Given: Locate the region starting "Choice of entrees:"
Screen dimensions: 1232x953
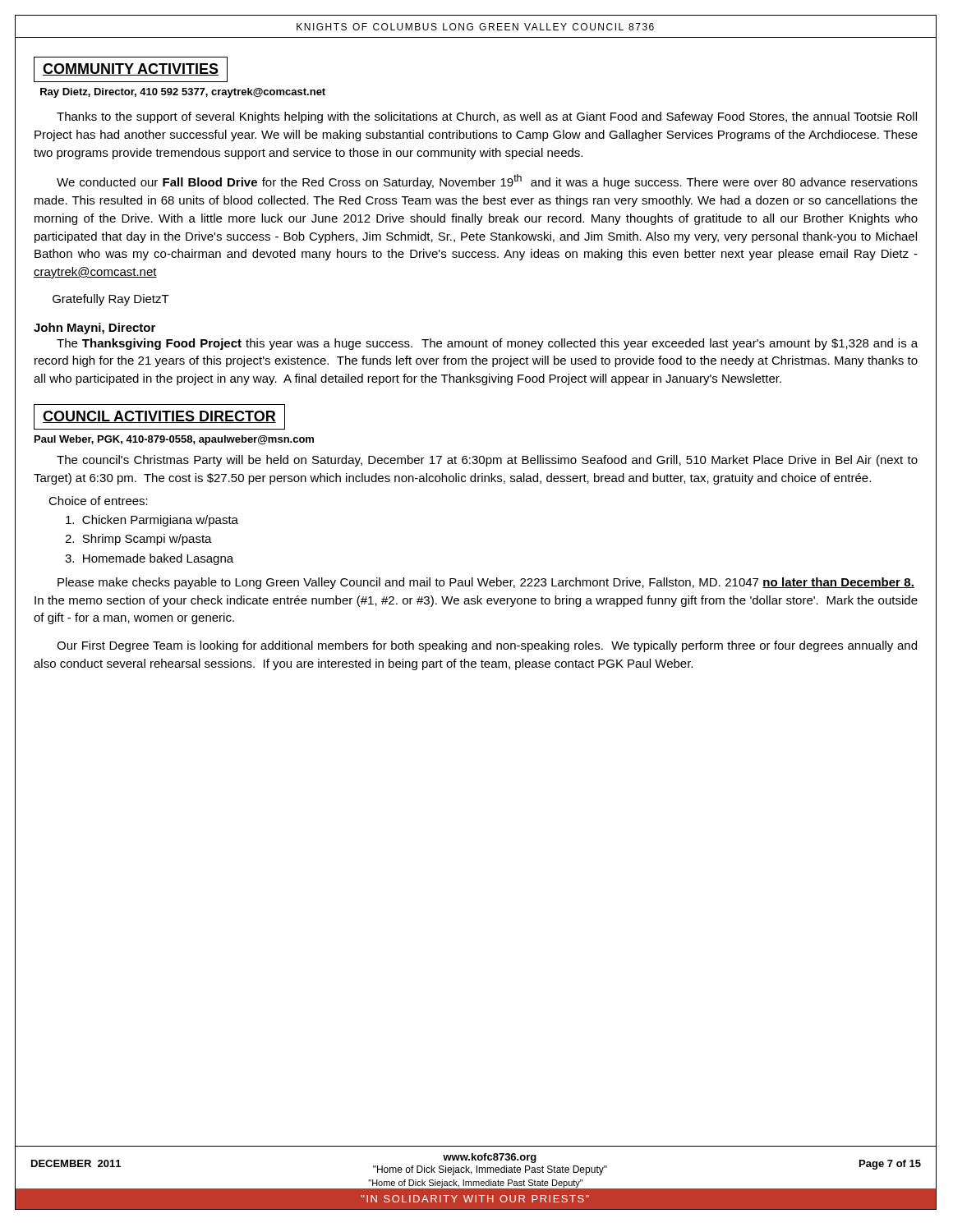Looking at the screenshot, I should click(98, 501).
